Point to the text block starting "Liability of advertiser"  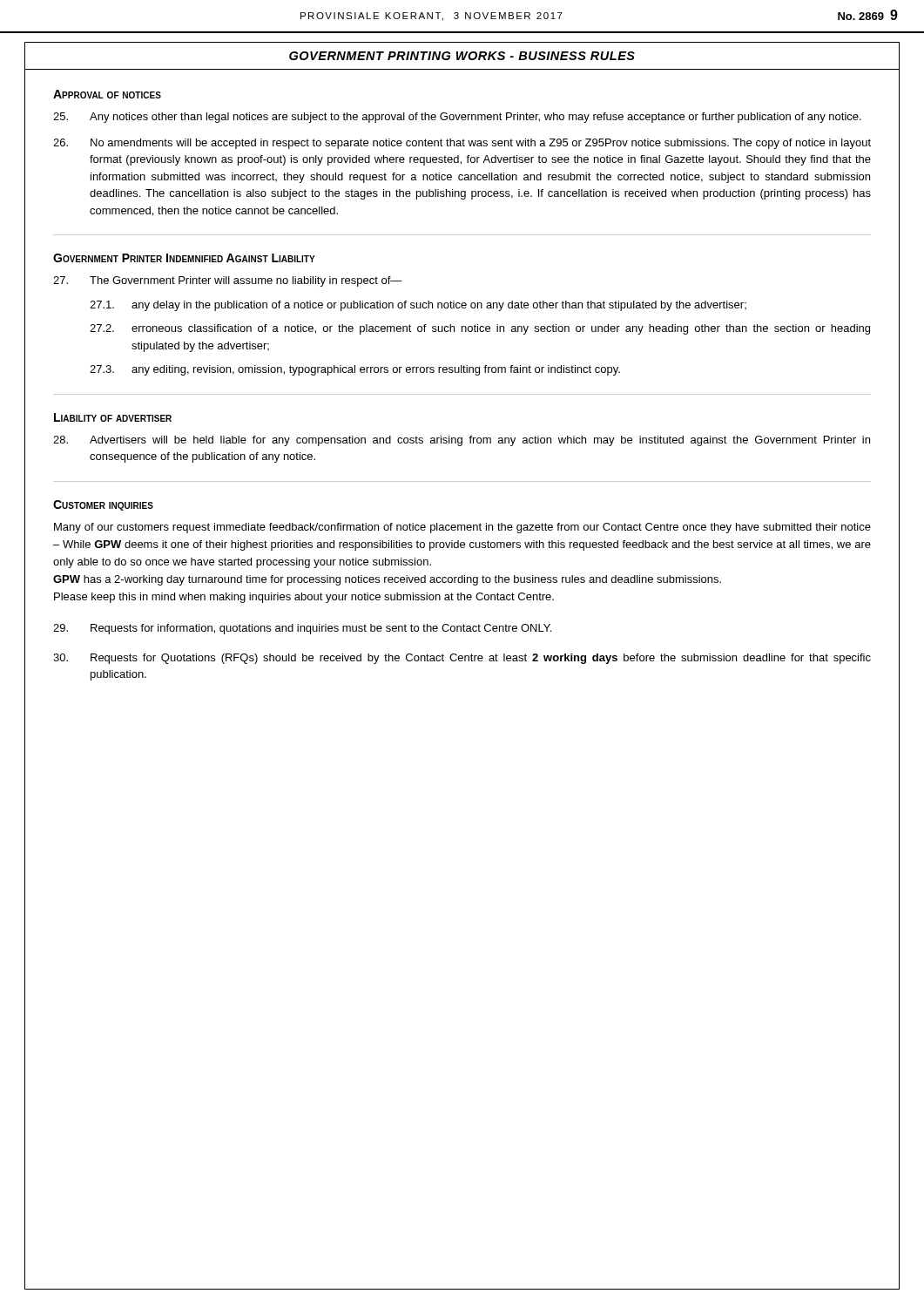(112, 417)
